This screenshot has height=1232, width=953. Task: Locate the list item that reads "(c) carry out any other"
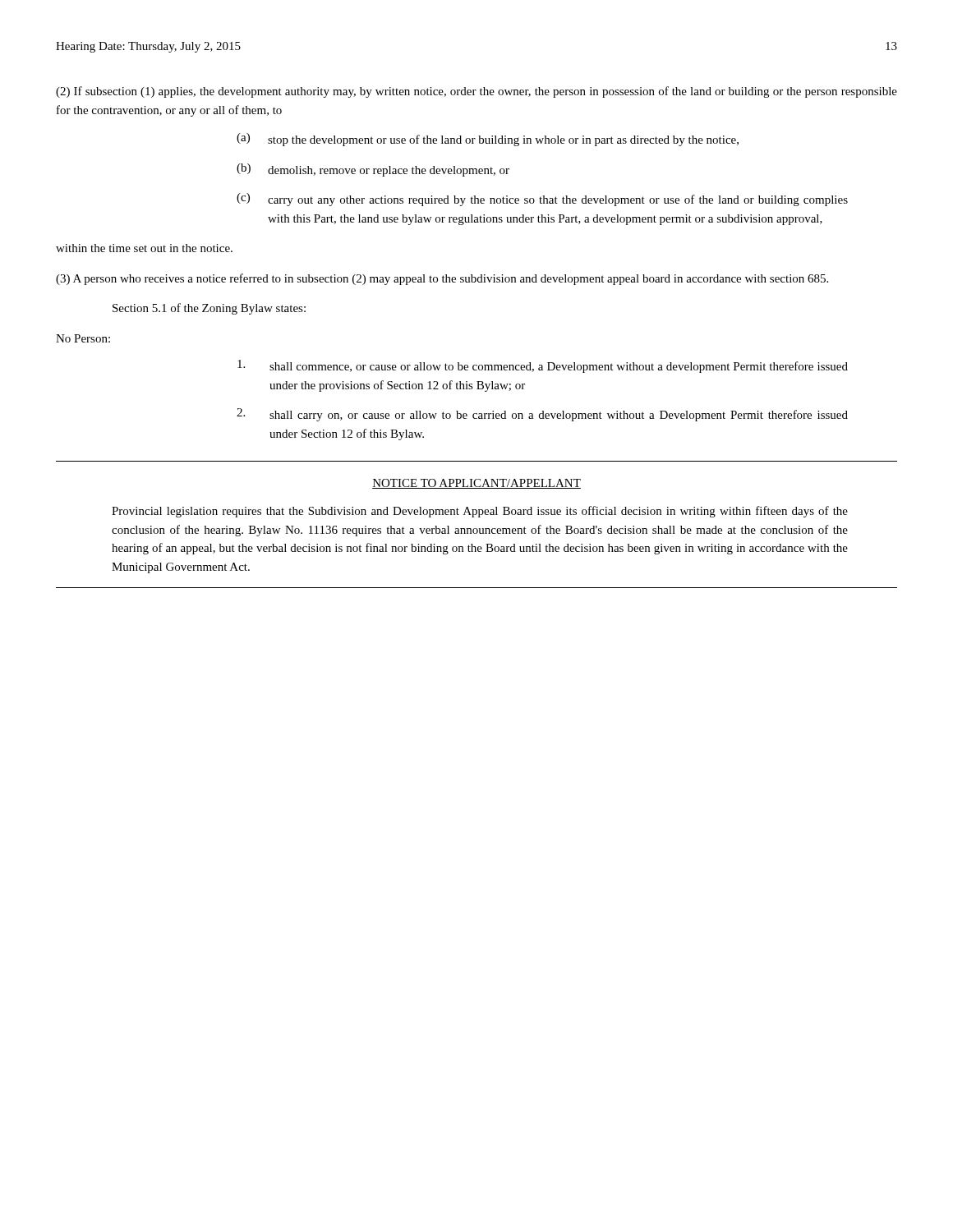542,209
